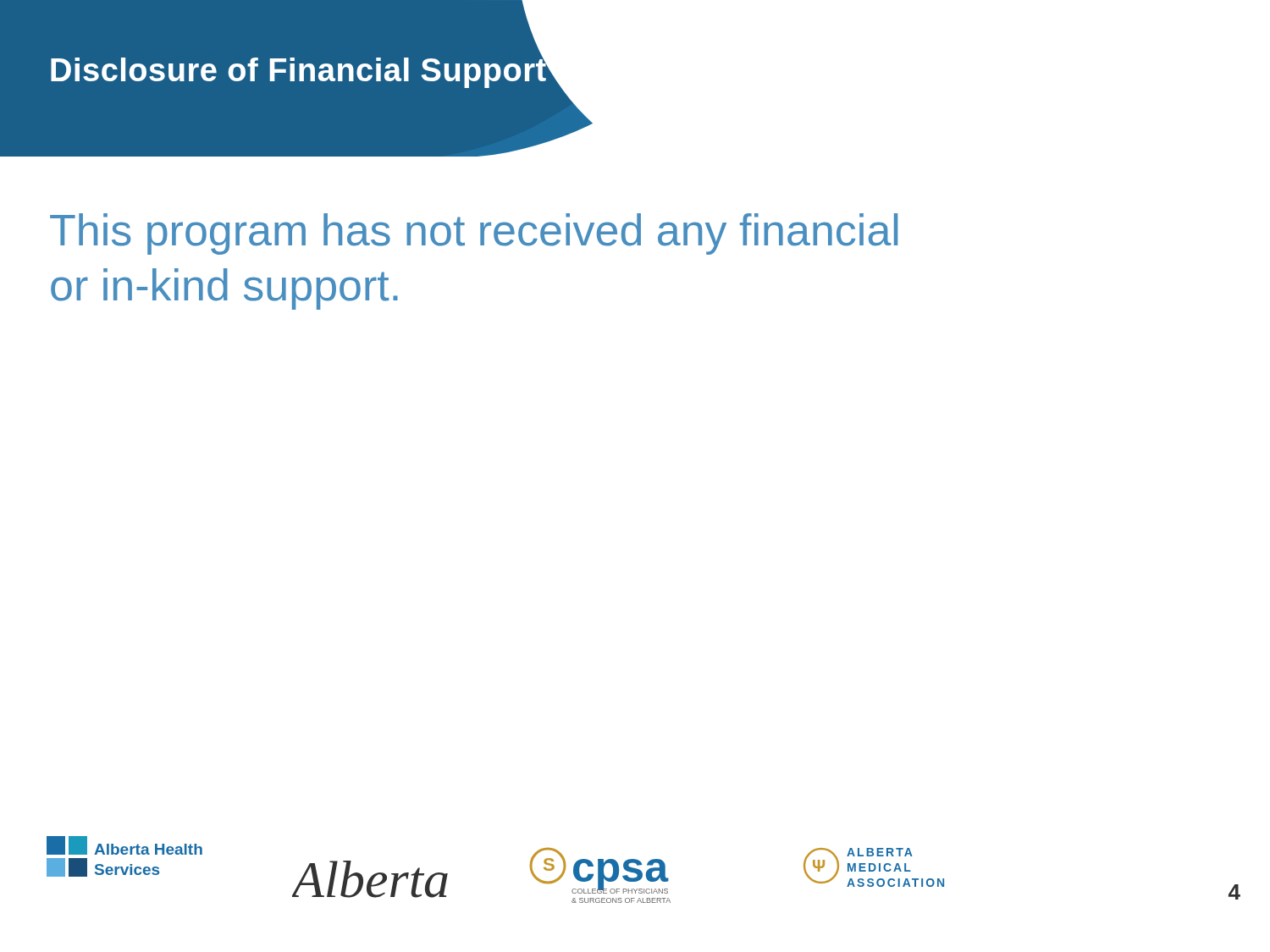Select the title
Image resolution: width=1270 pixels, height=952 pixels.
pyautogui.click(x=298, y=70)
